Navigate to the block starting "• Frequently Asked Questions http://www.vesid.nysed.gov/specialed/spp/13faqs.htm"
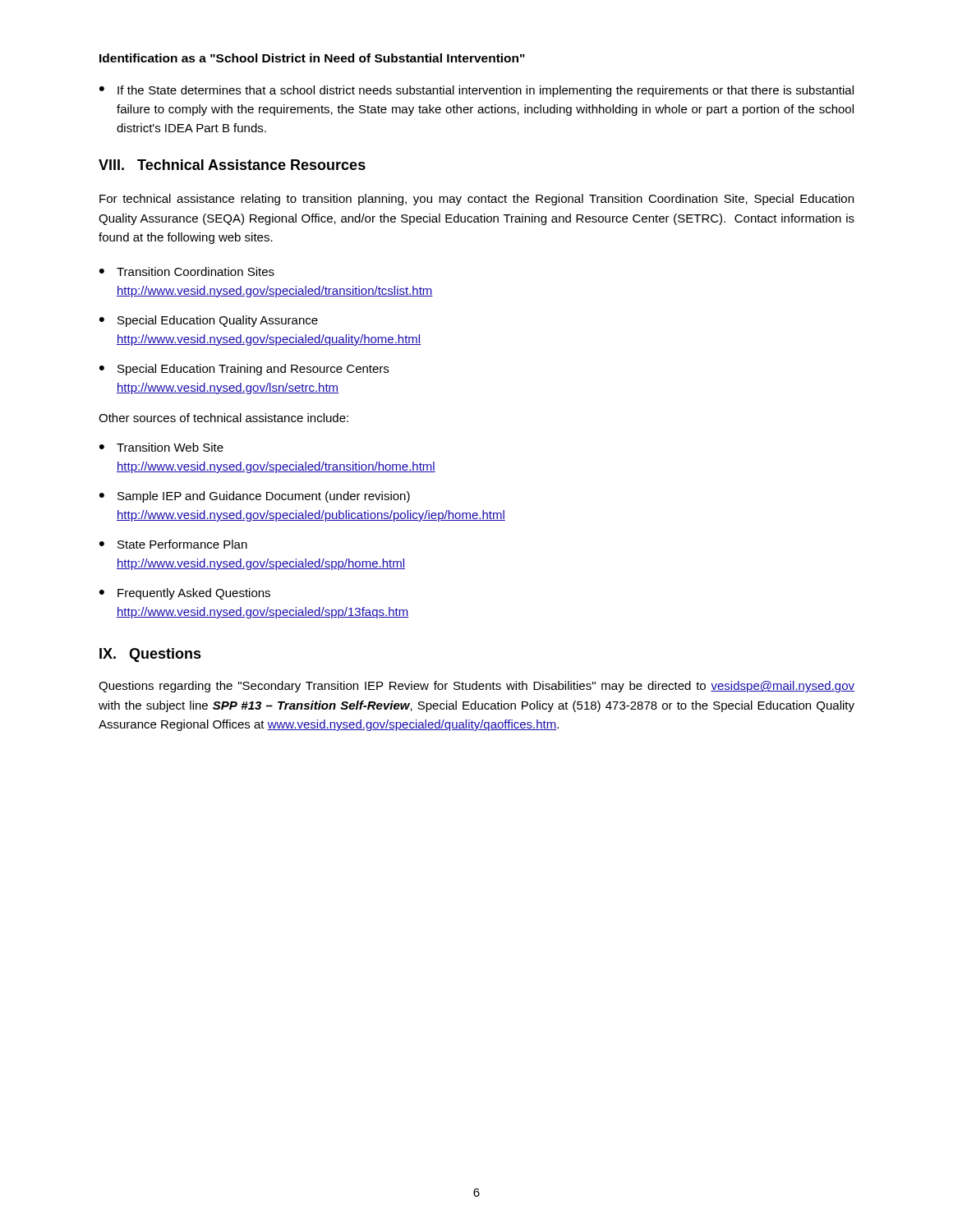This screenshot has width=953, height=1232. 185,594
